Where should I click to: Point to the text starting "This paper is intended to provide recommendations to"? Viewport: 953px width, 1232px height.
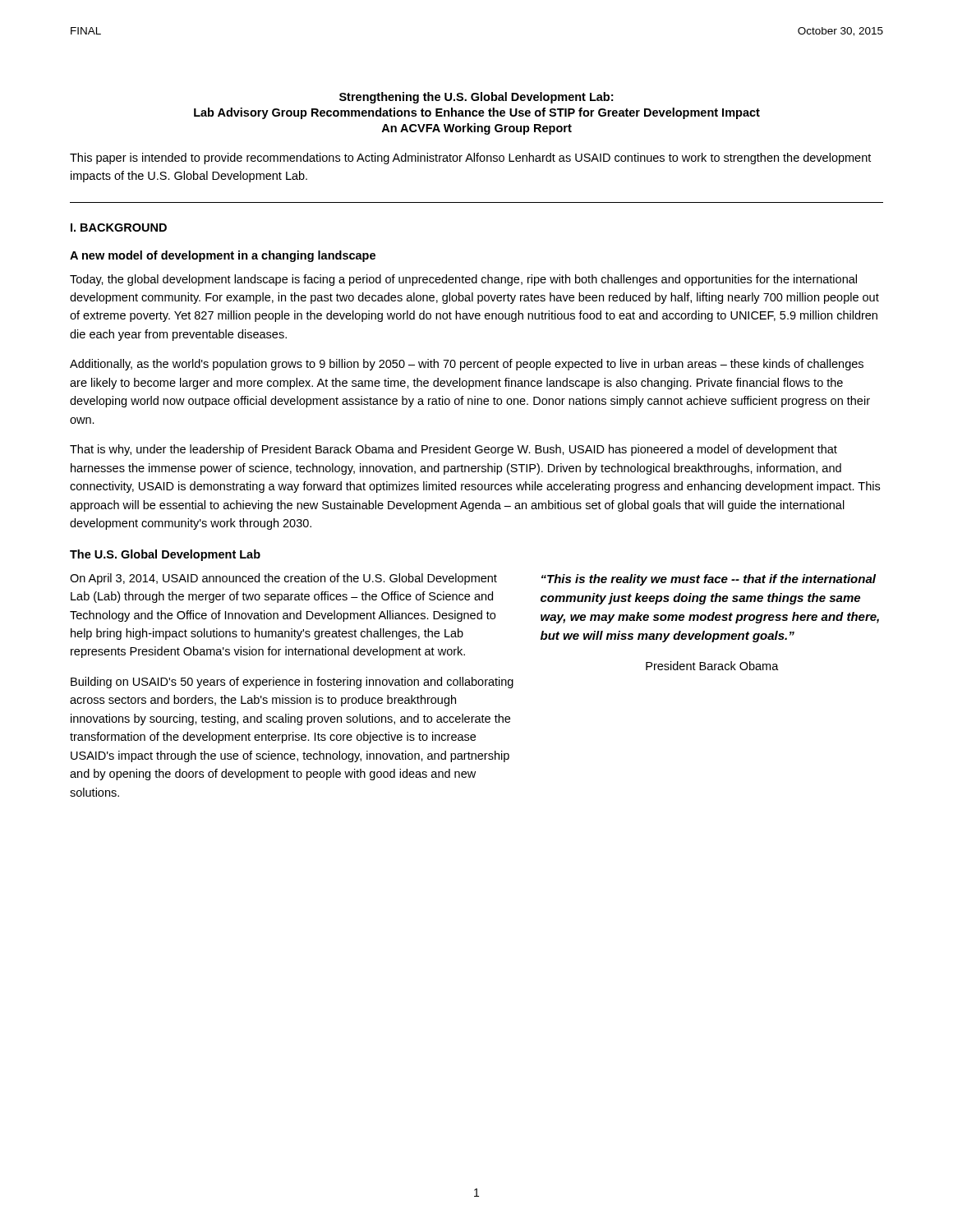click(x=470, y=167)
